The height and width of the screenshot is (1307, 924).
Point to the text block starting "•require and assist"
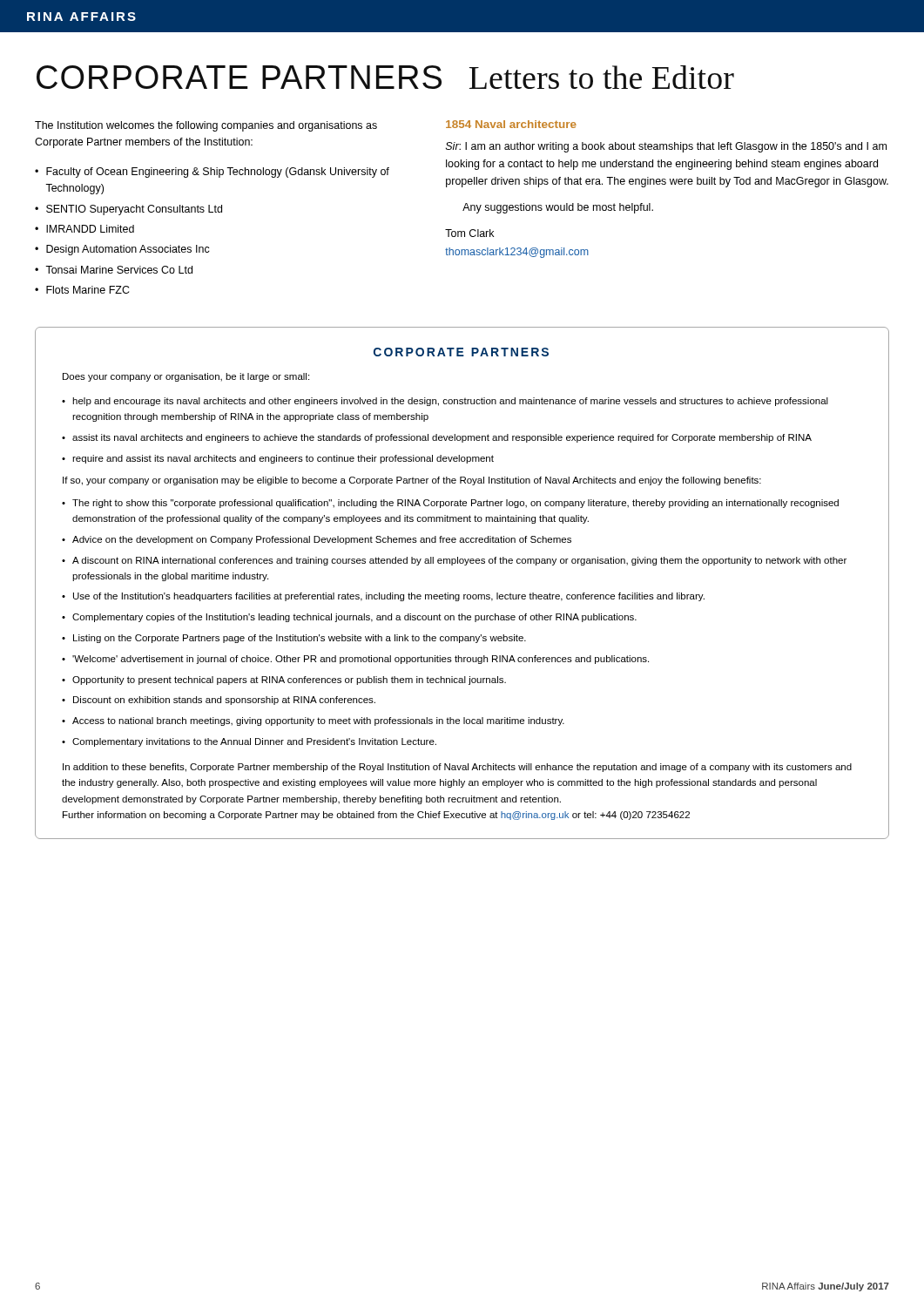click(278, 459)
